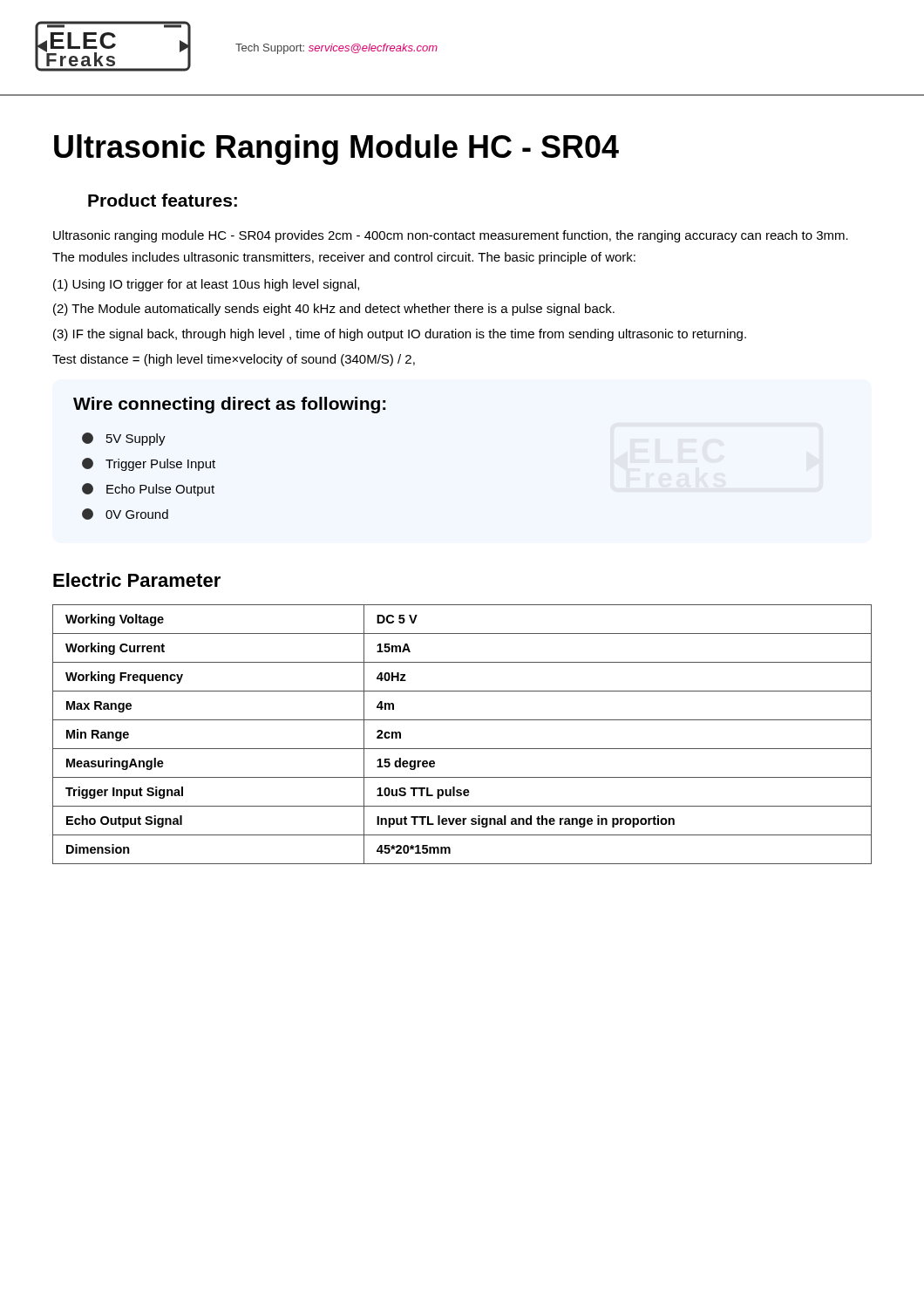Locate the text "0V Ground"
The height and width of the screenshot is (1308, 924).
tap(125, 514)
